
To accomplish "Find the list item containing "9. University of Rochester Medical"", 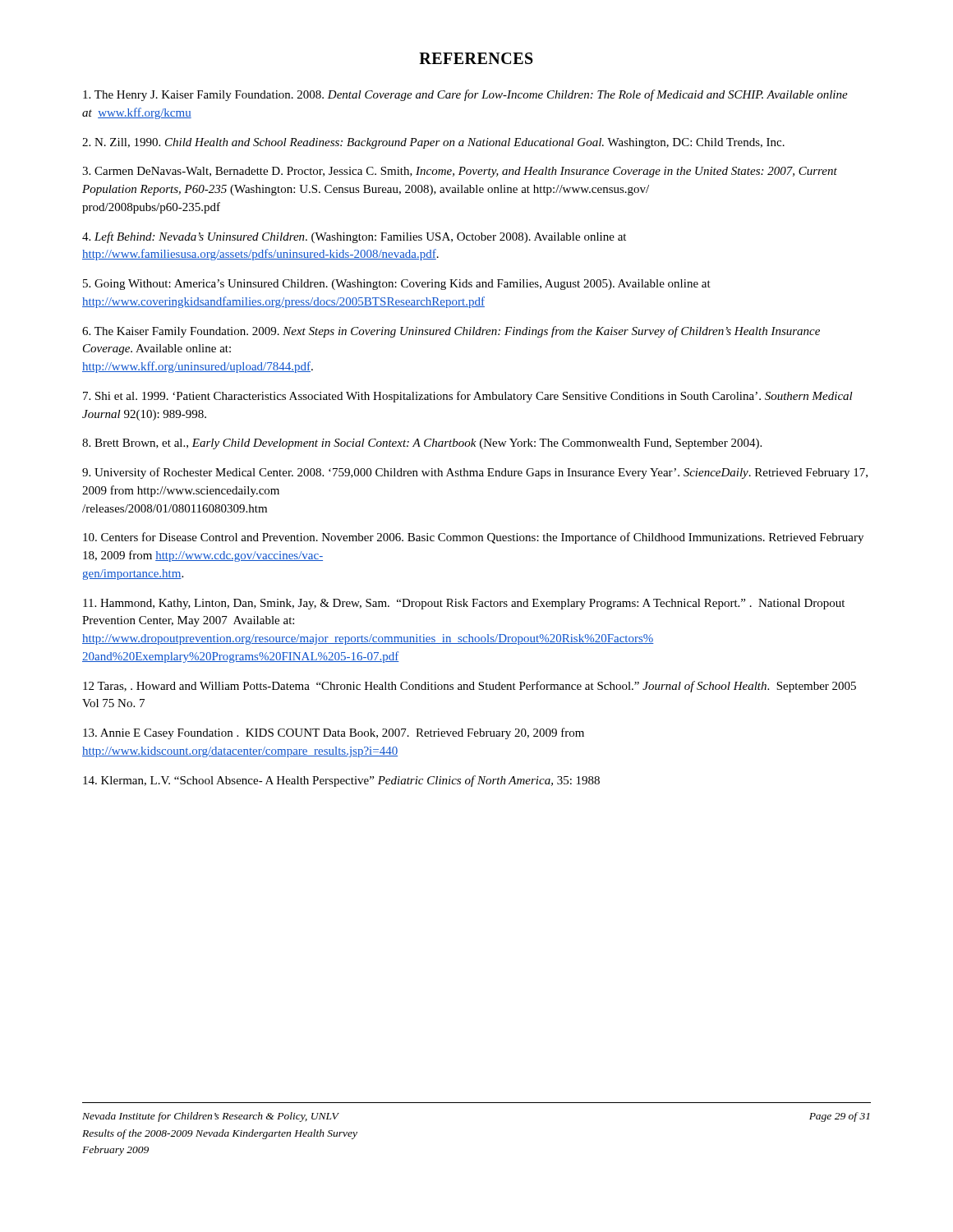I will point(475,473).
